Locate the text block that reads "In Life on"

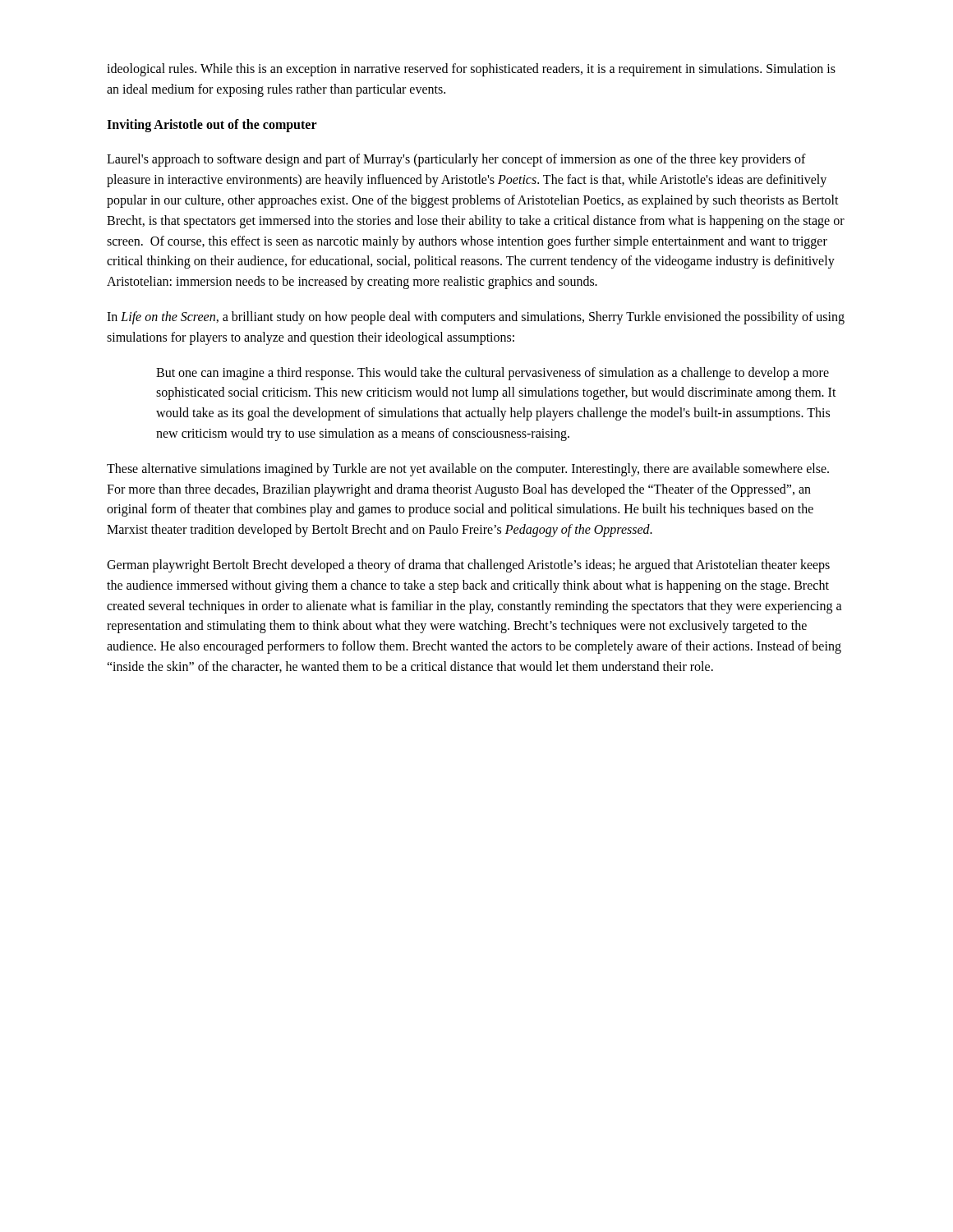click(476, 327)
